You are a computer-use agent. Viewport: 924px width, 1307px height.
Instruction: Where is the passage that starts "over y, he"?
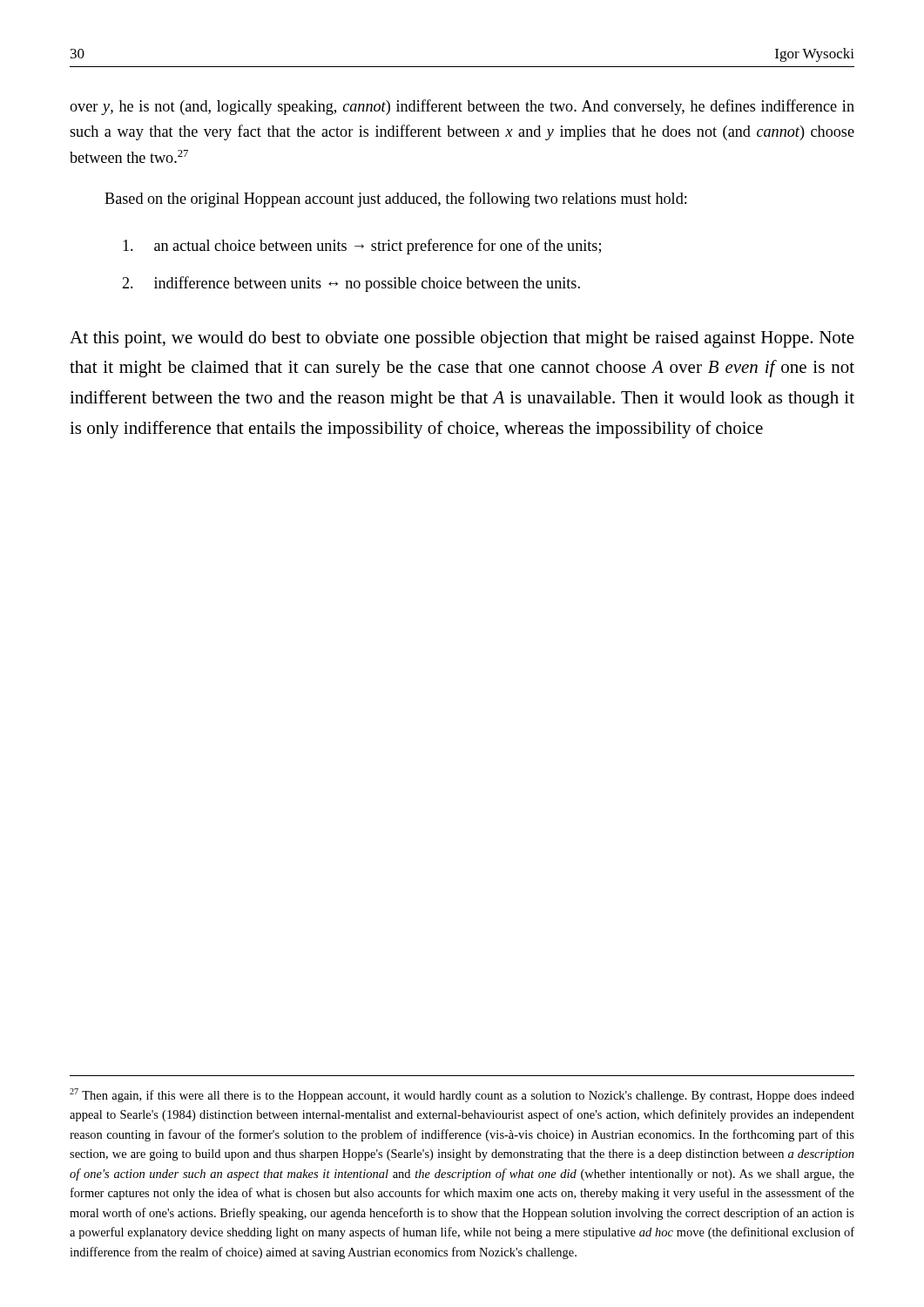pos(462,133)
